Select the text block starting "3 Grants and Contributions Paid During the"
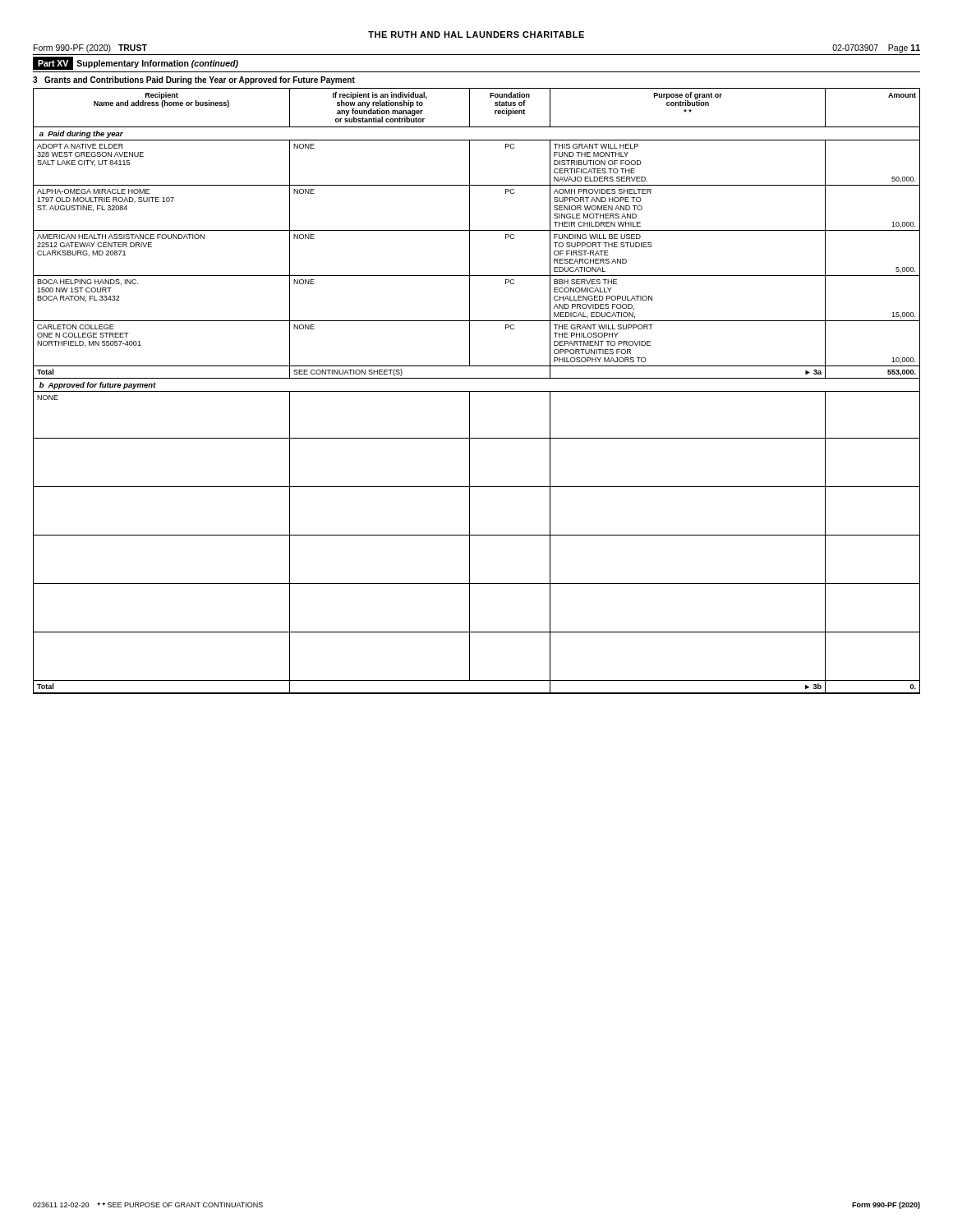 [x=476, y=80]
